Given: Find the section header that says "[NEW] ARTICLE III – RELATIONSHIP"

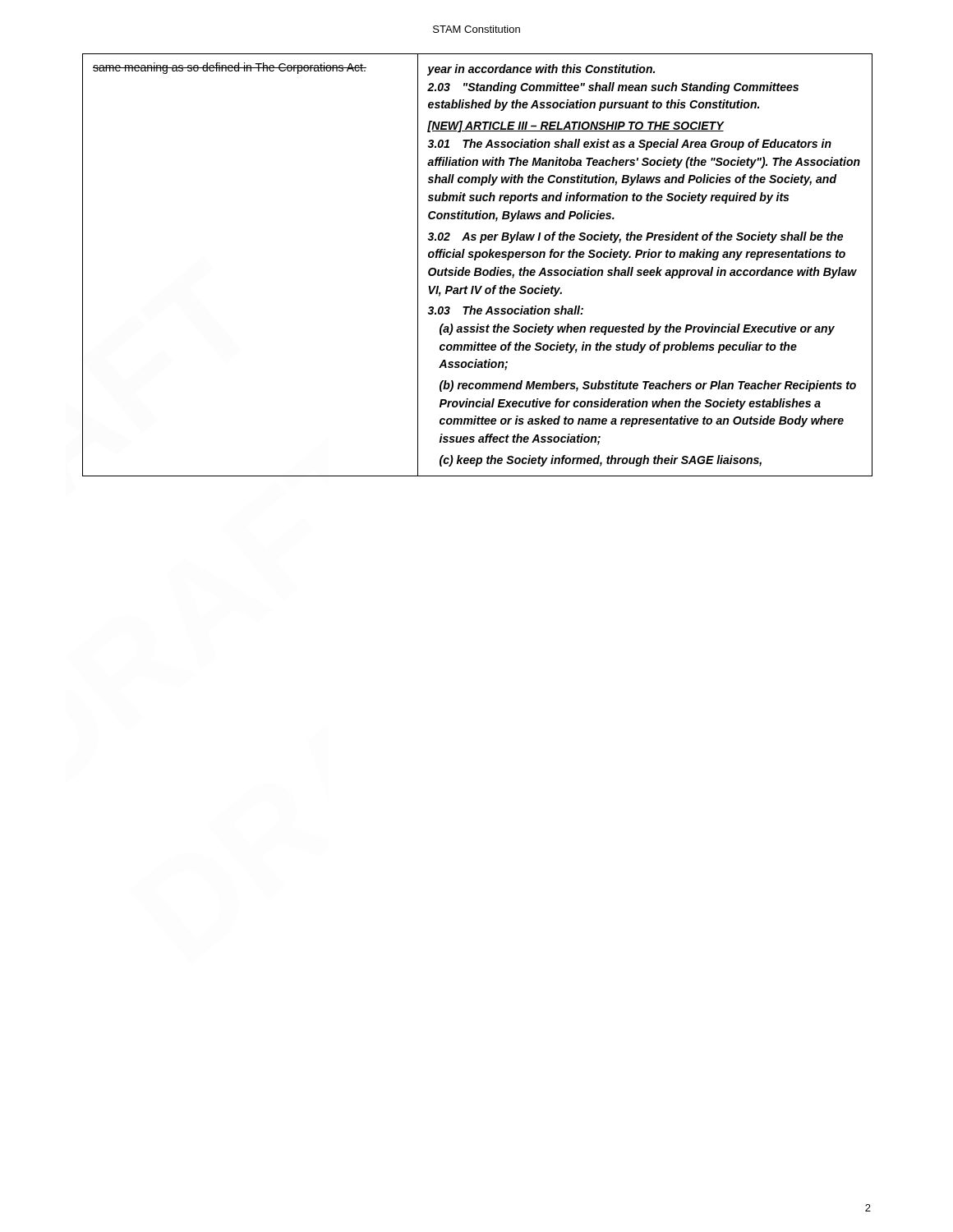Looking at the screenshot, I should tap(576, 126).
